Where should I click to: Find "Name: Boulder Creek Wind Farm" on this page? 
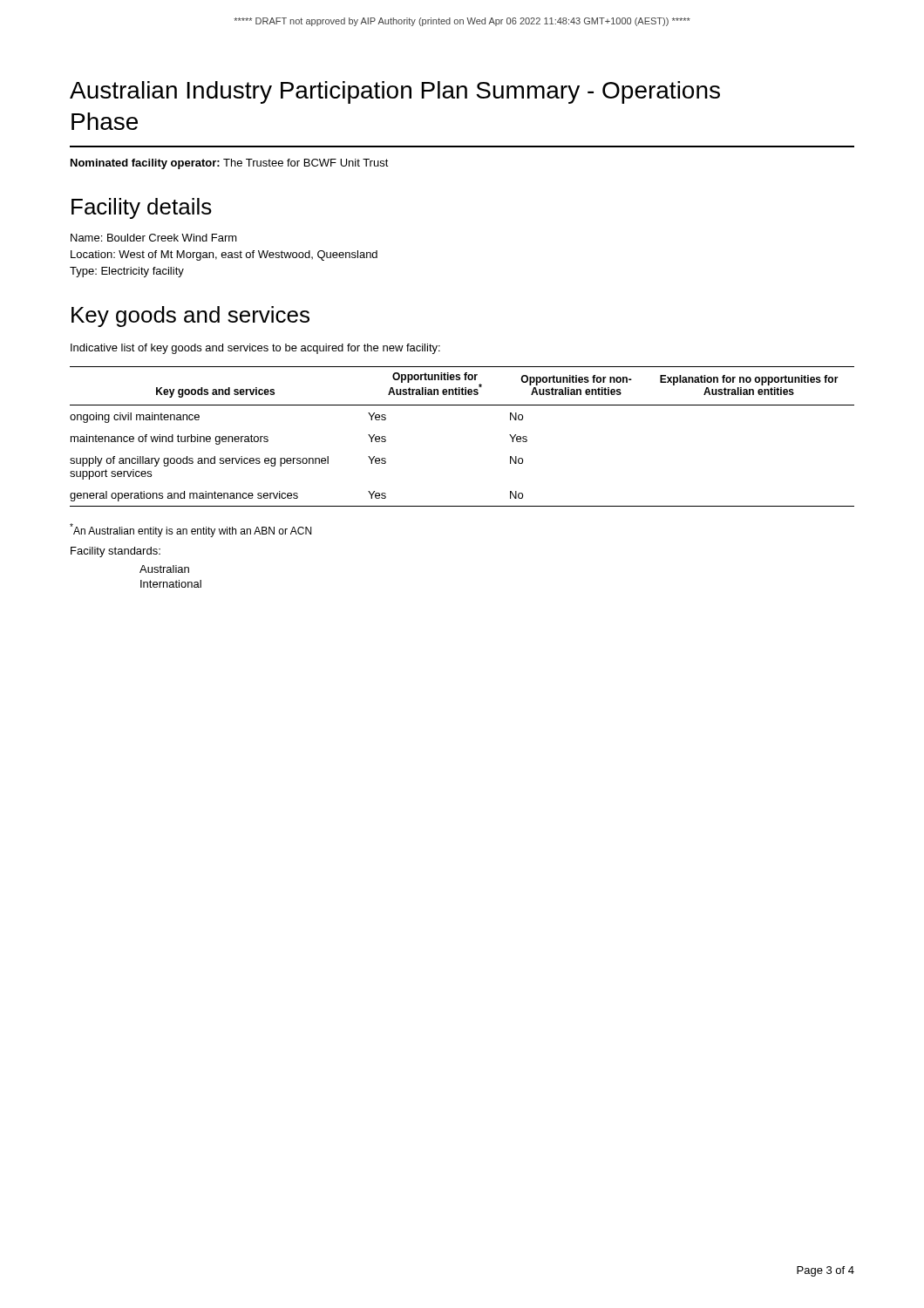tap(154, 237)
